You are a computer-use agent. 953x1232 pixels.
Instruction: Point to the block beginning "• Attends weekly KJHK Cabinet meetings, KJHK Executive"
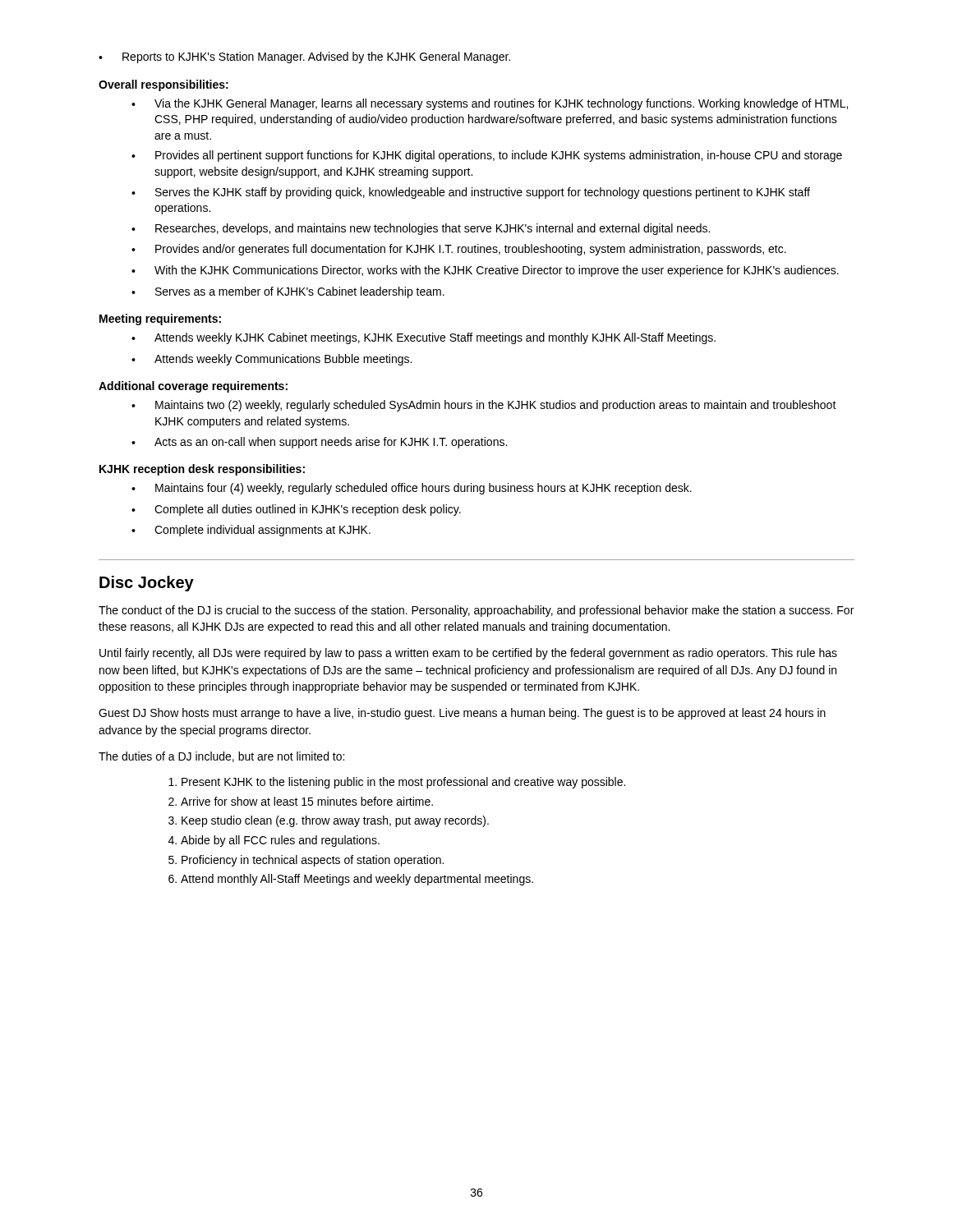click(x=493, y=339)
